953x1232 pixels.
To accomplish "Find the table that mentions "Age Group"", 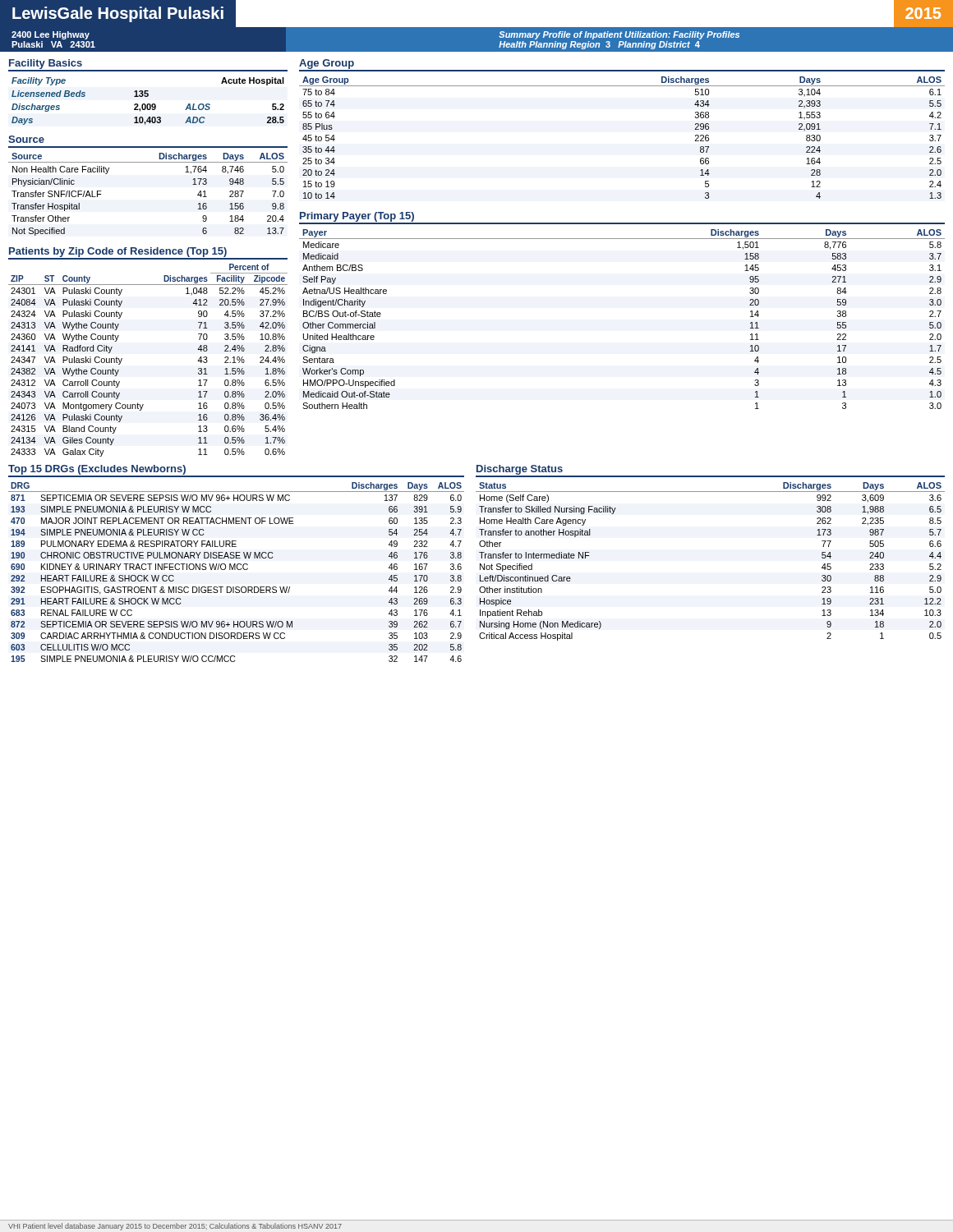I will tap(622, 138).
